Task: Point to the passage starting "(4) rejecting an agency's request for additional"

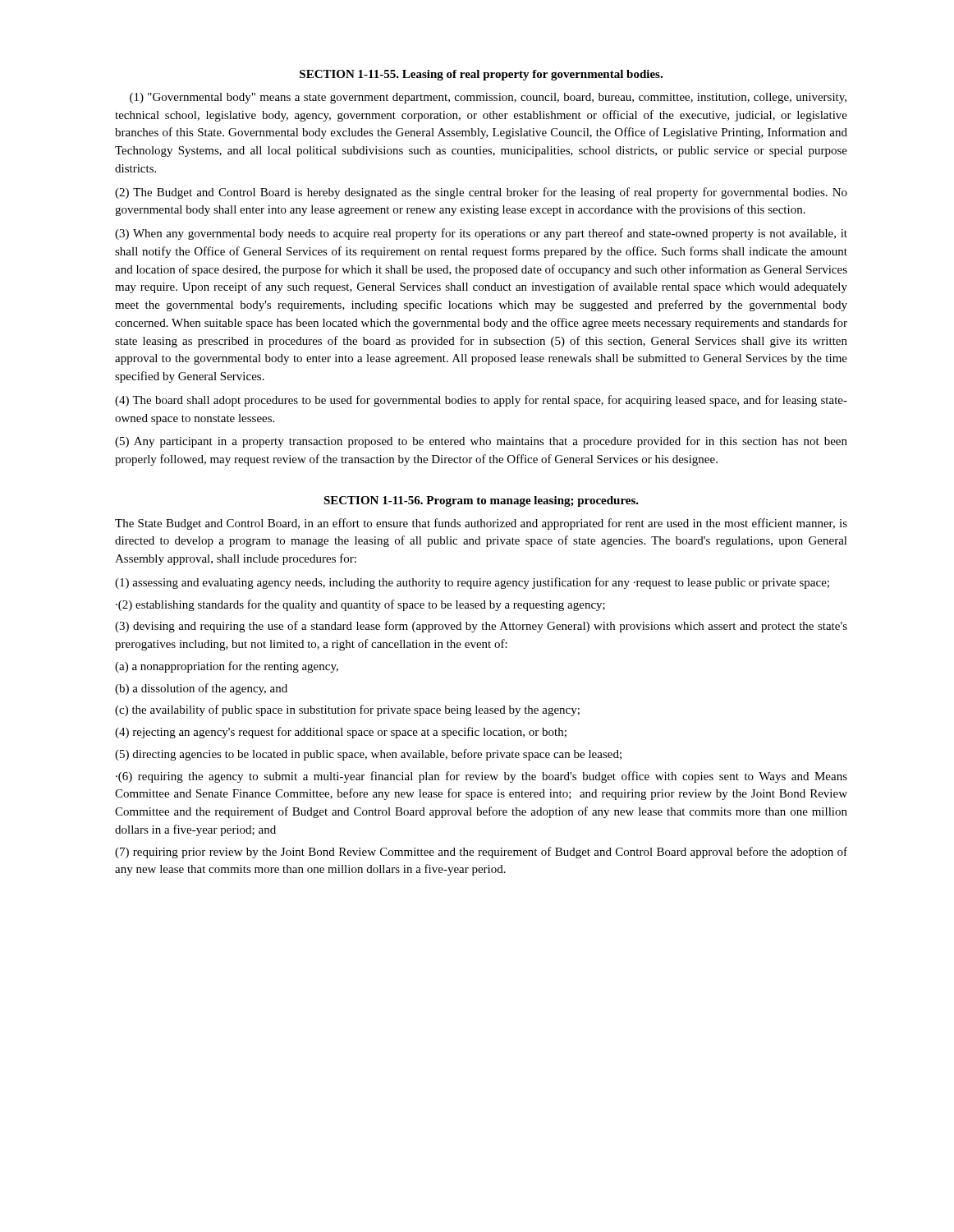Action: click(341, 732)
